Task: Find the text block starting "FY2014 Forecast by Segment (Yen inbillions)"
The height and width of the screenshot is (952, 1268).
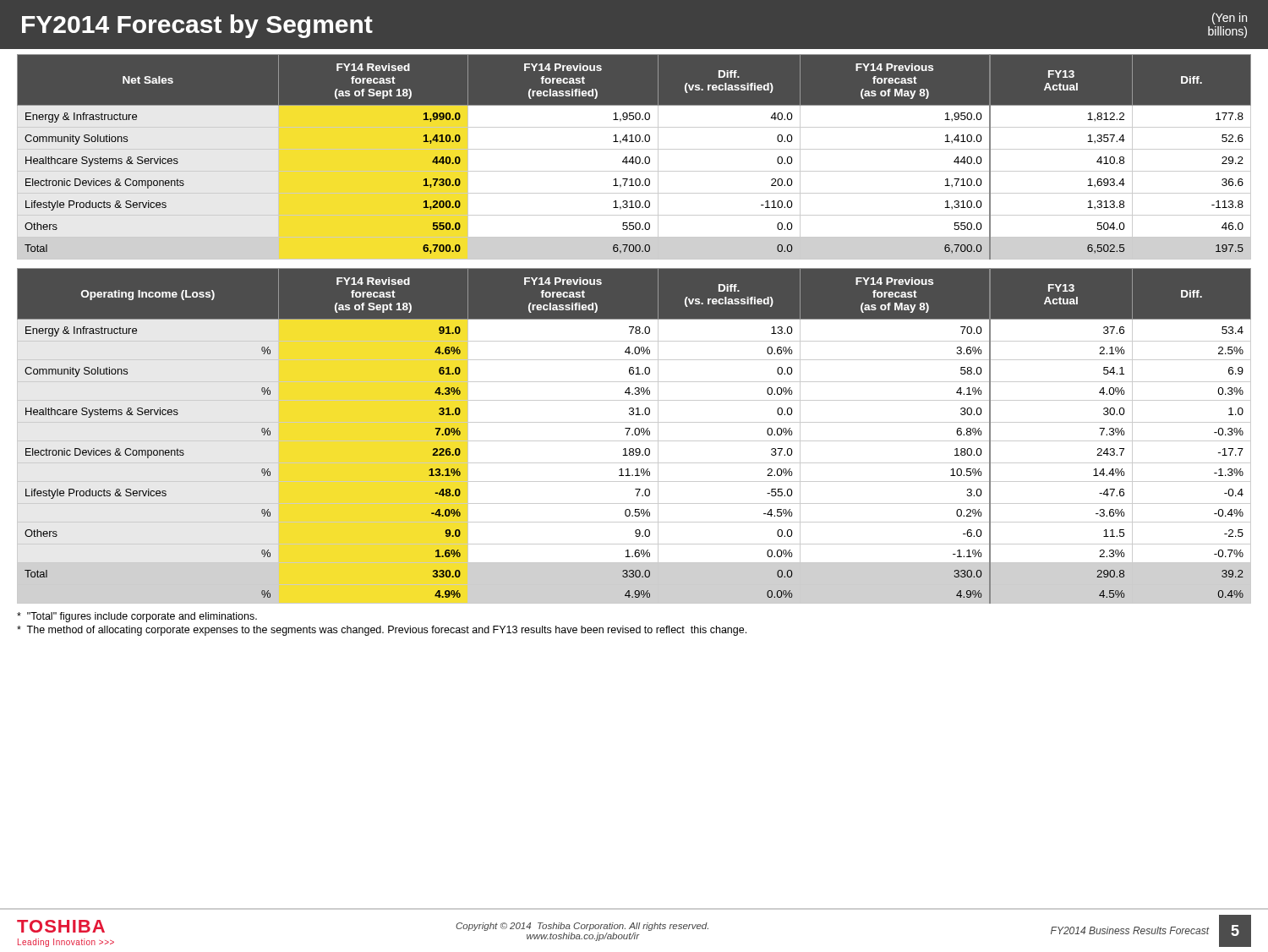Action: [x=192, y=25]
